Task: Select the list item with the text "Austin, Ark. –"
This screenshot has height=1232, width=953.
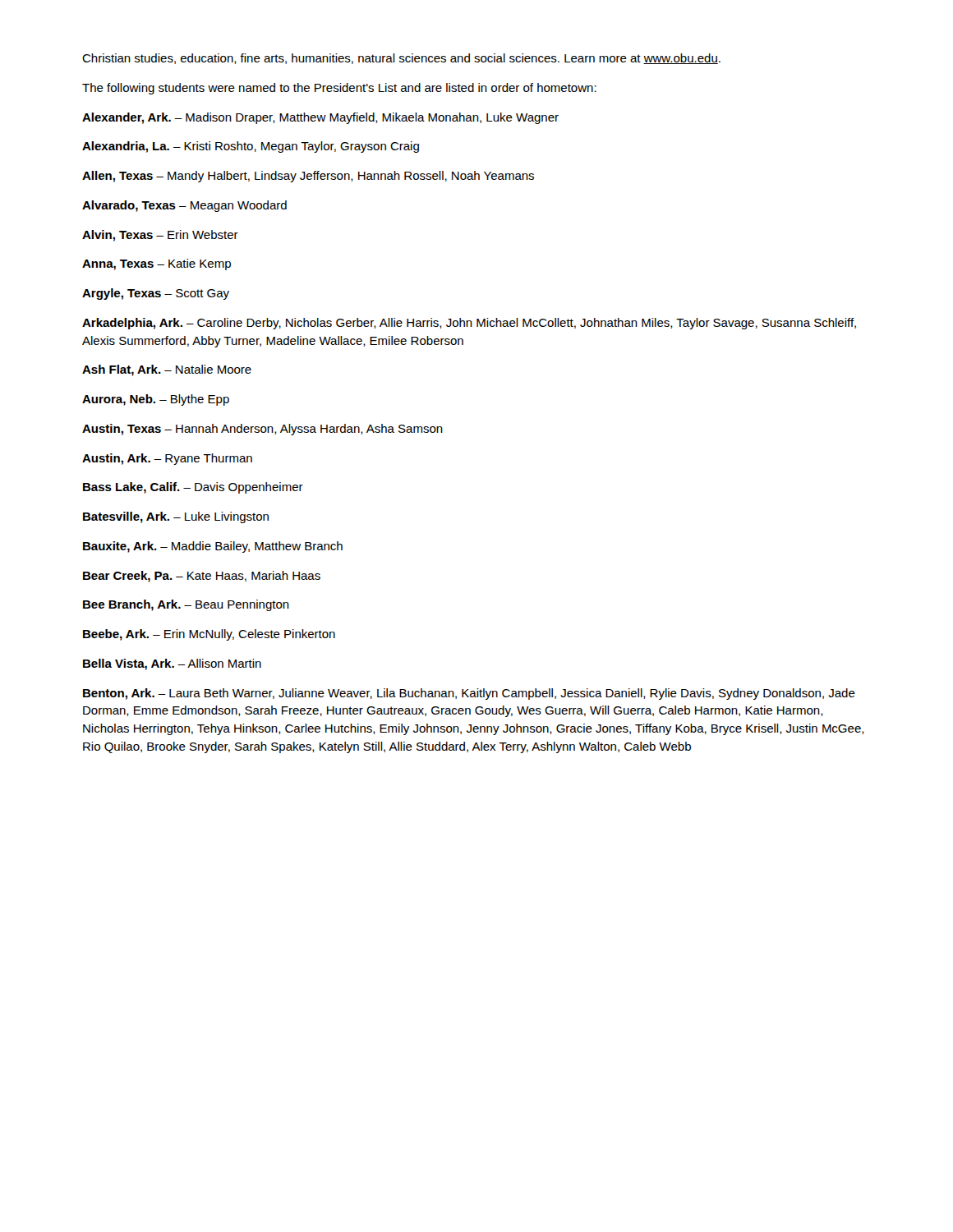Action: coord(167,458)
